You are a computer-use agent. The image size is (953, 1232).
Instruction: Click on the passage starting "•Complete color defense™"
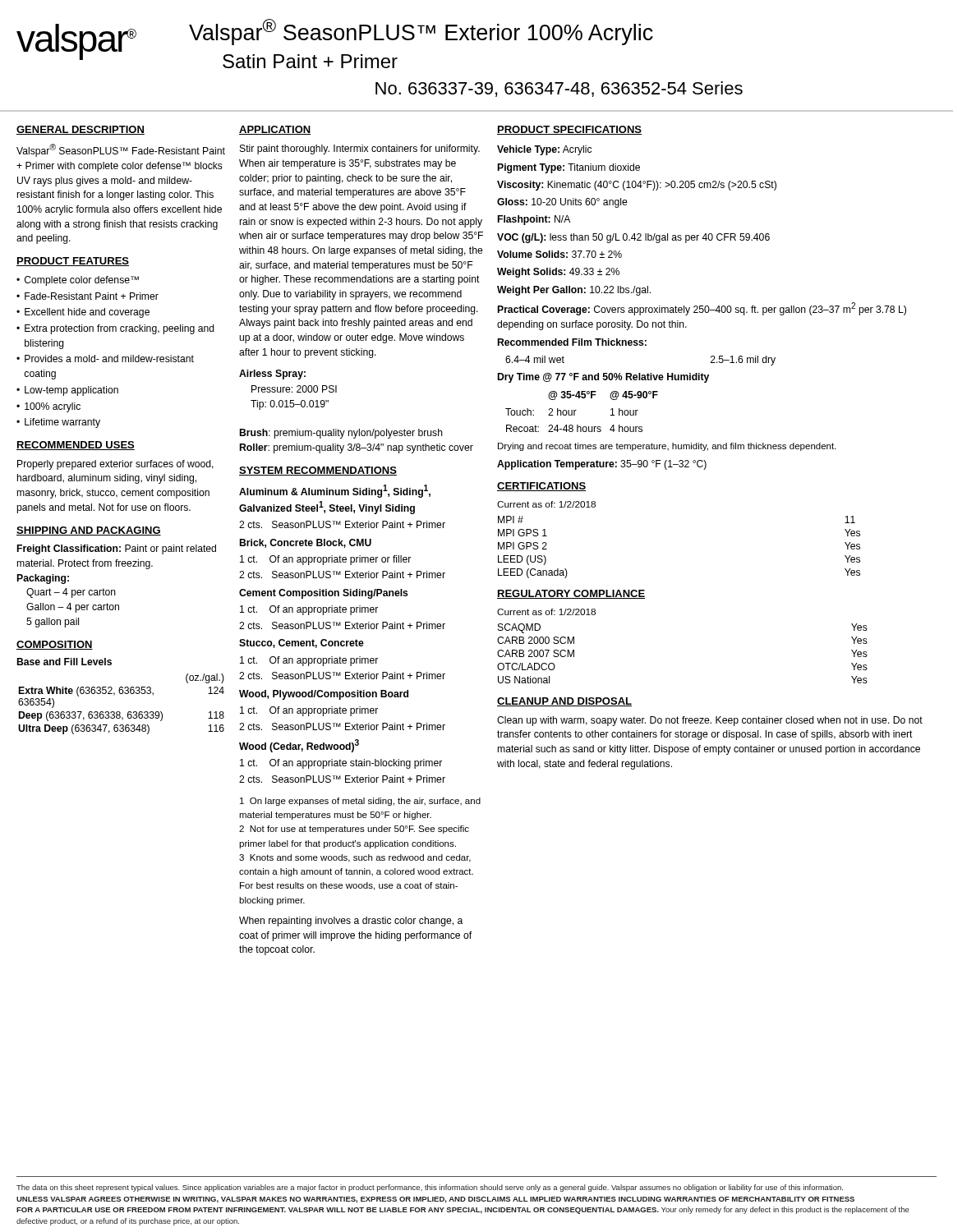click(x=78, y=281)
